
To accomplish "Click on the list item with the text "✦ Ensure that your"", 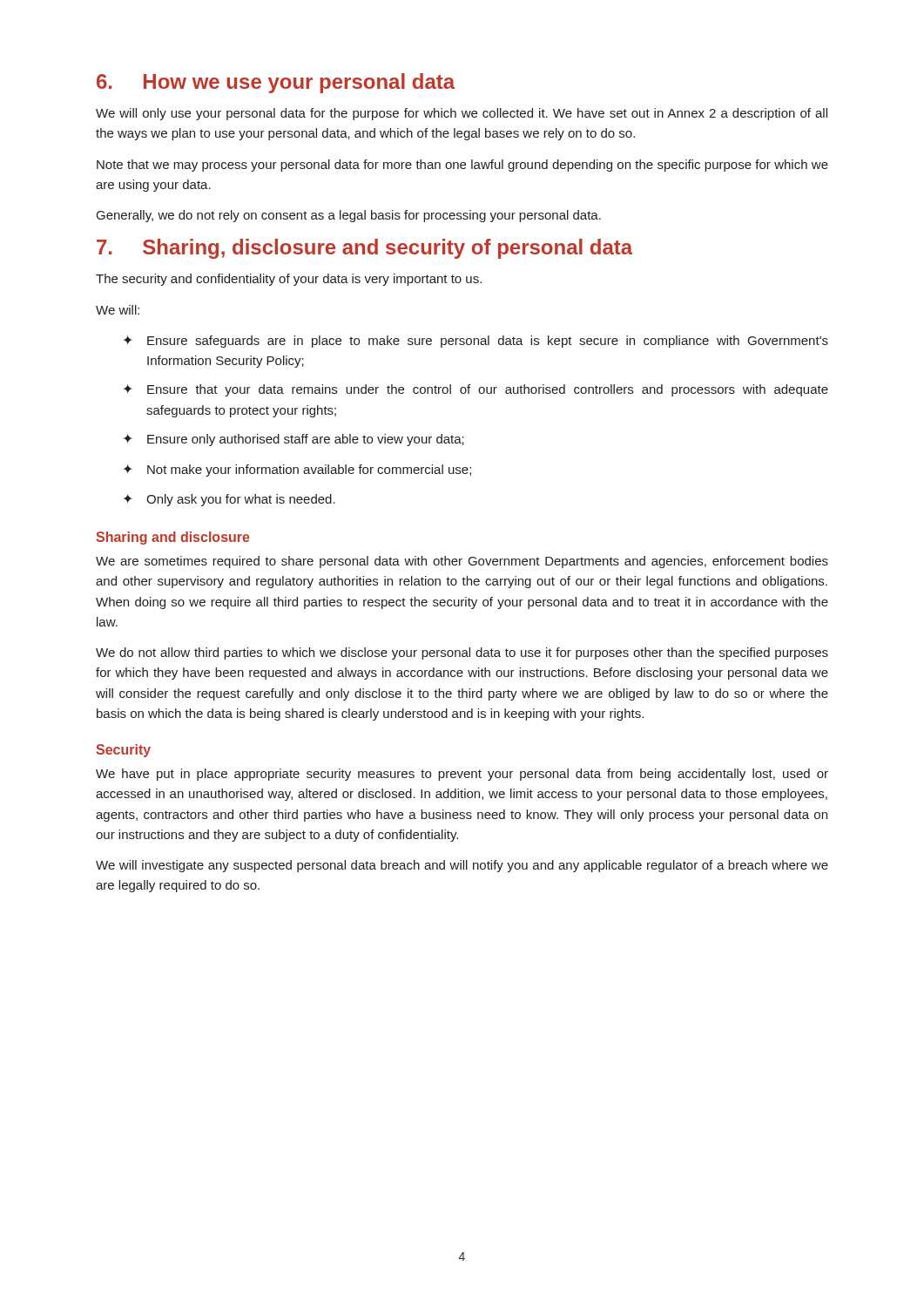I will (475, 400).
